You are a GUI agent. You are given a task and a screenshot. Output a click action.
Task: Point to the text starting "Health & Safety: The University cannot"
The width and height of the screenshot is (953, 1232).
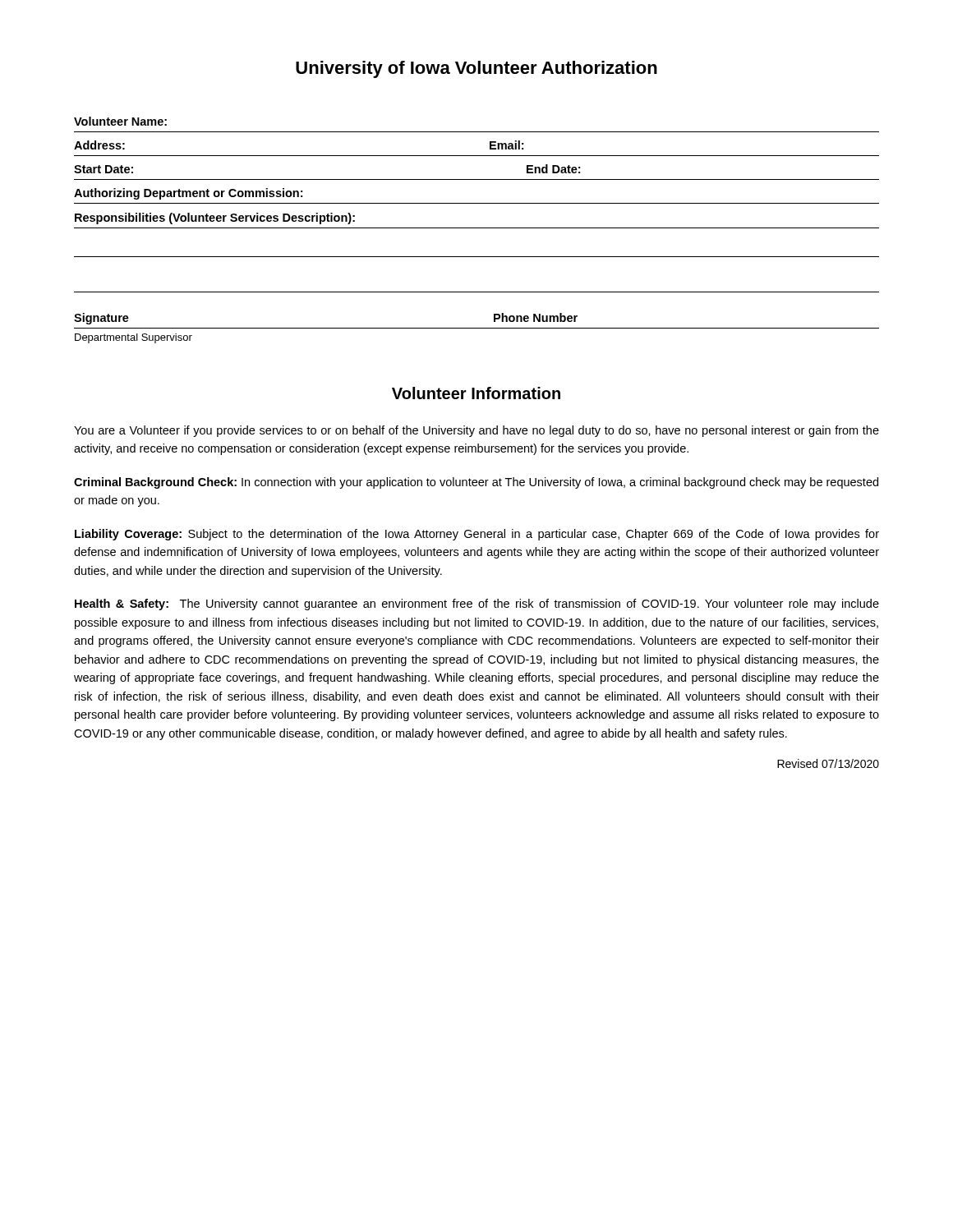click(x=476, y=669)
